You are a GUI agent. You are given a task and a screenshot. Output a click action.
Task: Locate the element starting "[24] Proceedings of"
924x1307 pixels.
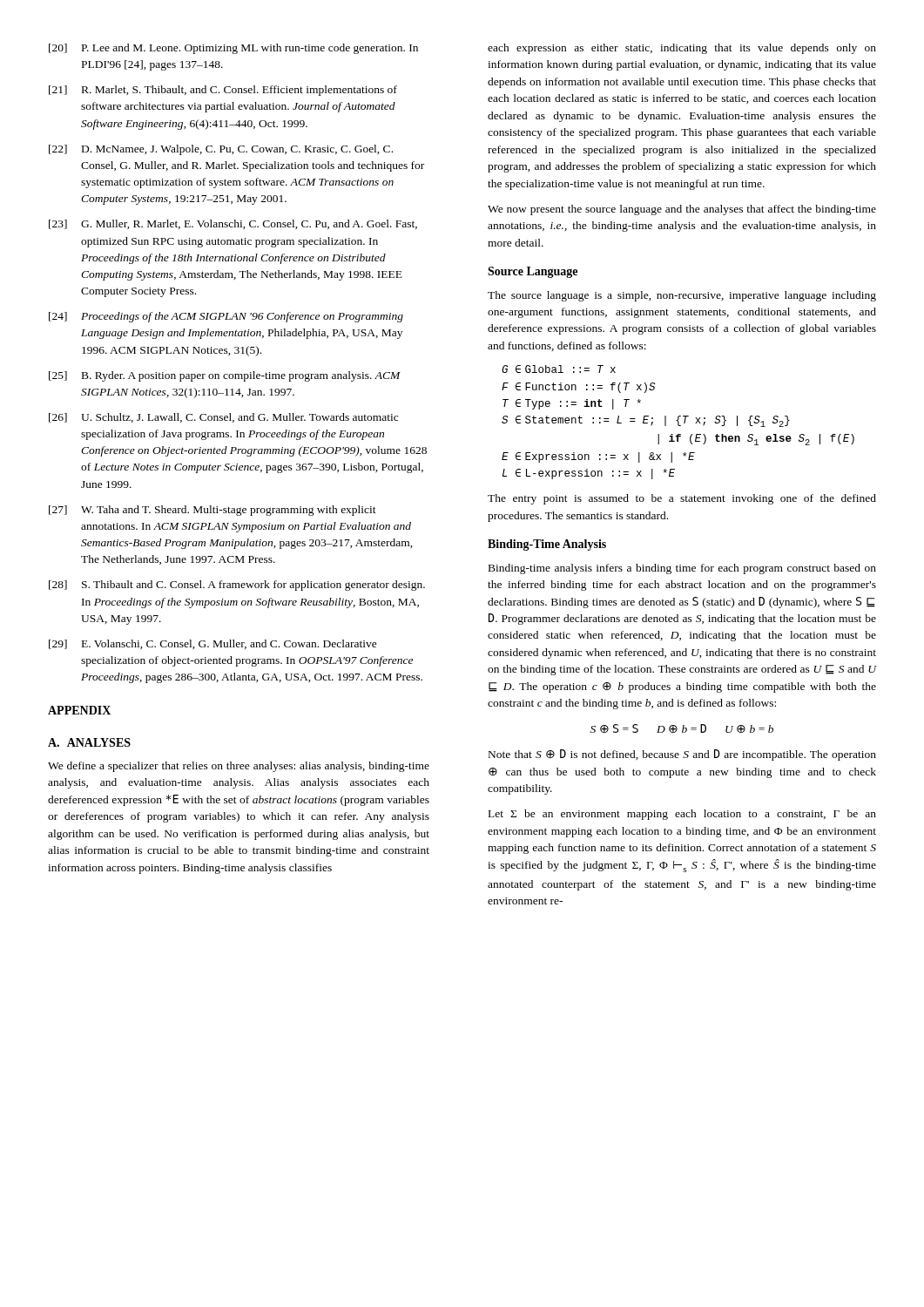[239, 333]
